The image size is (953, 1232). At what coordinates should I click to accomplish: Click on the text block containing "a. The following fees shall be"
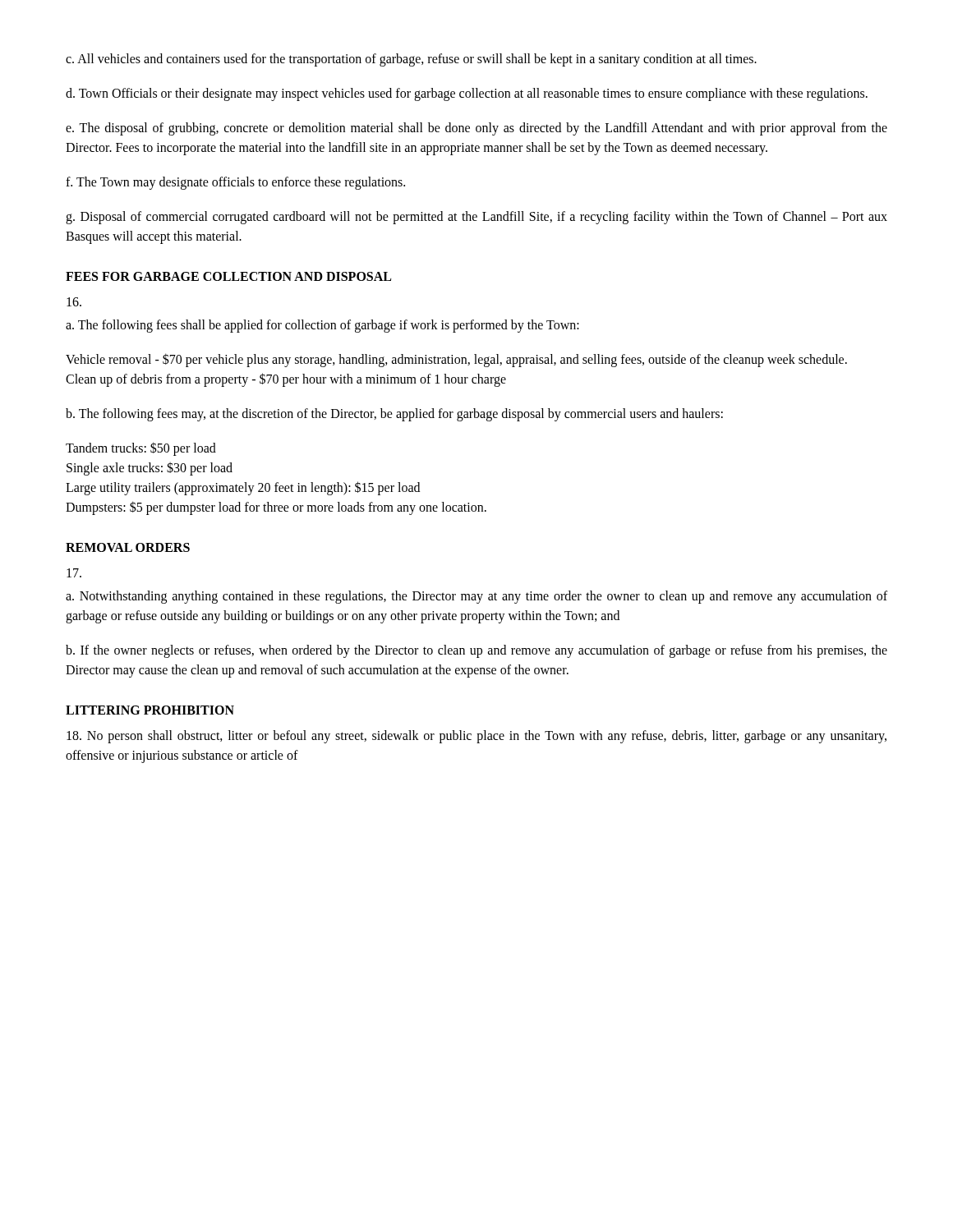click(323, 325)
